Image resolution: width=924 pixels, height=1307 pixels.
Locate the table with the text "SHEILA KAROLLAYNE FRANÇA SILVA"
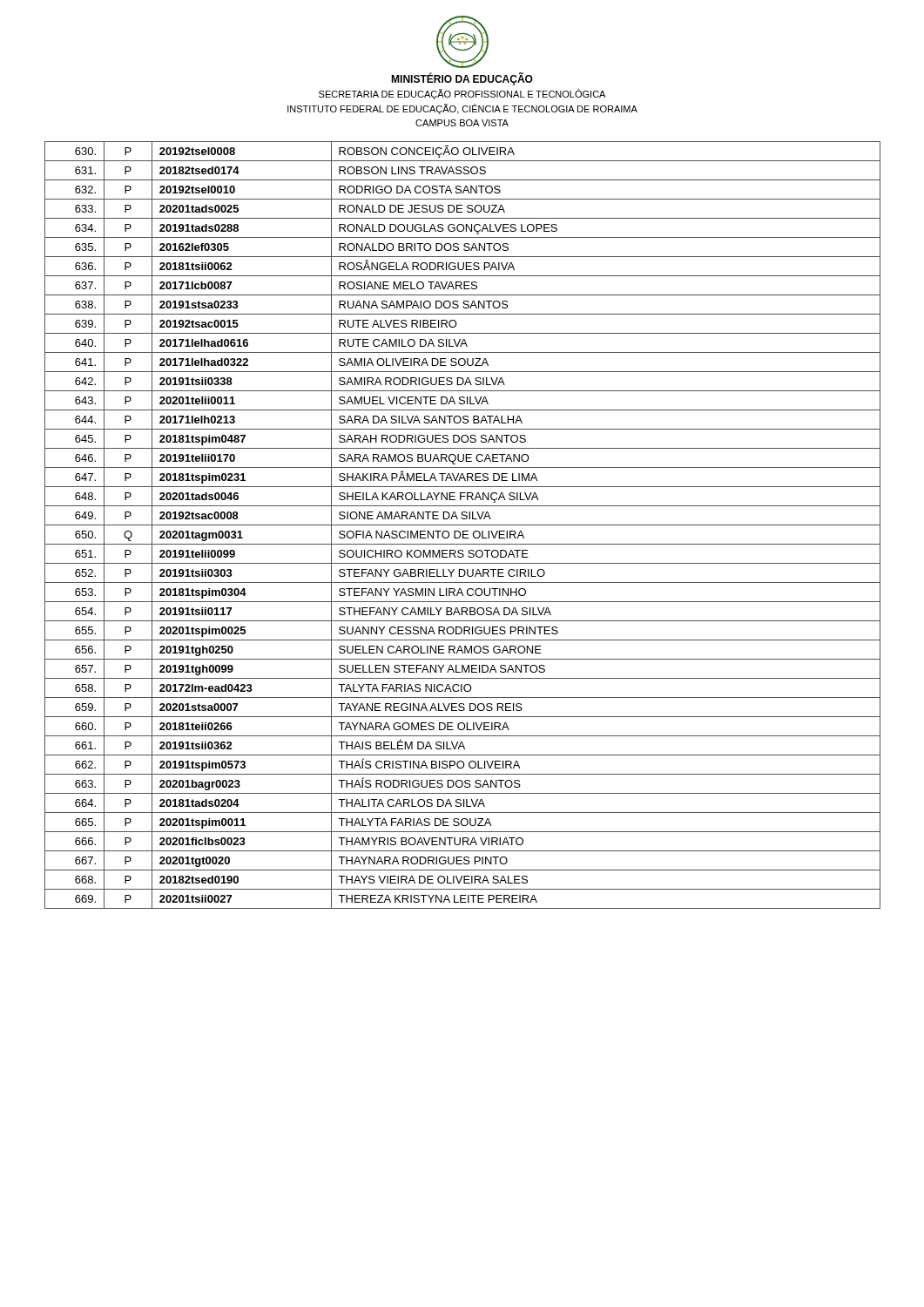(x=462, y=525)
